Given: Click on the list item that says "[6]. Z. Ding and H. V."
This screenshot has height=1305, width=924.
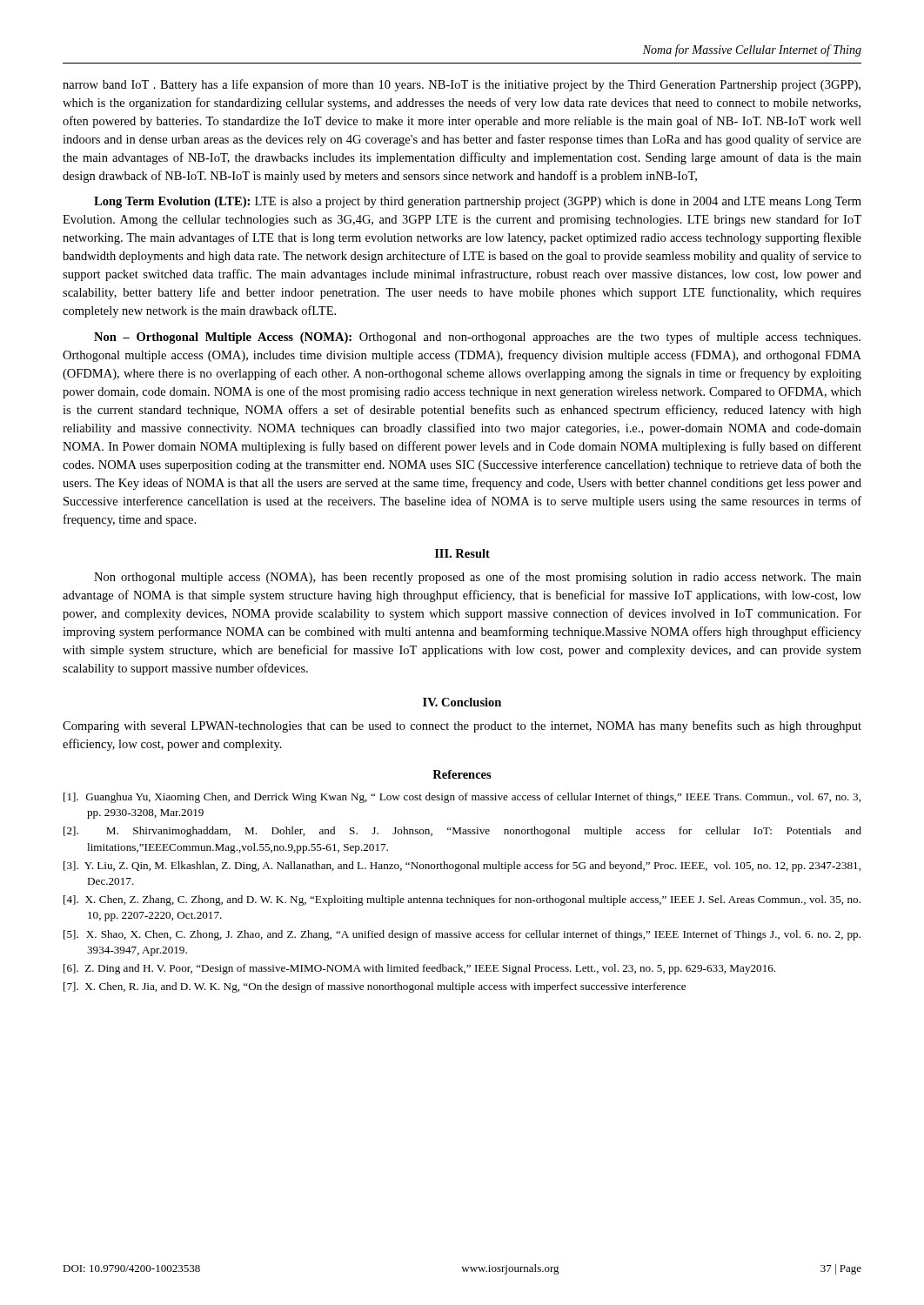Looking at the screenshot, I should [419, 968].
